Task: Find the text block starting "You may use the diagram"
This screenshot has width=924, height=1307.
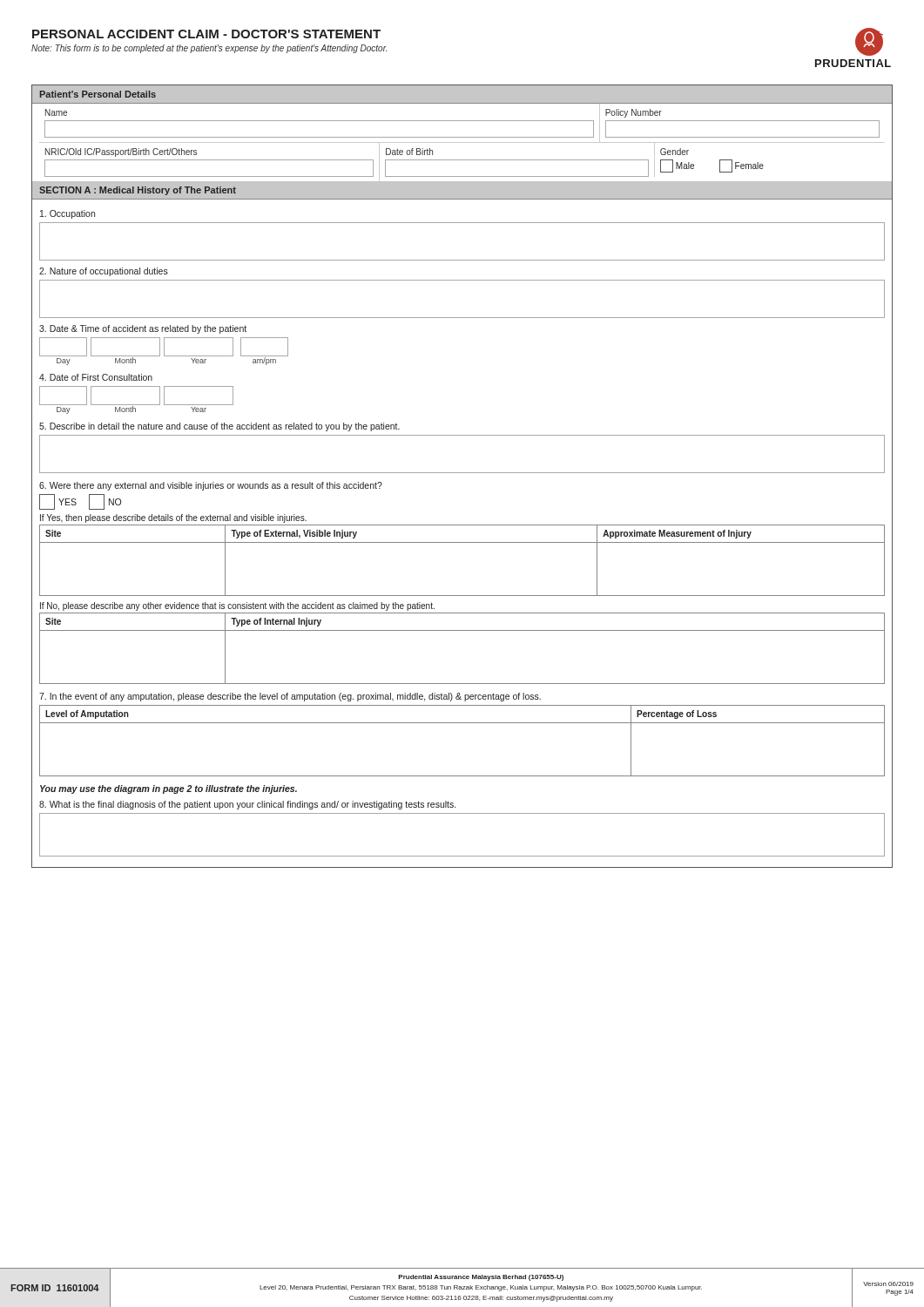Action: coord(168,789)
